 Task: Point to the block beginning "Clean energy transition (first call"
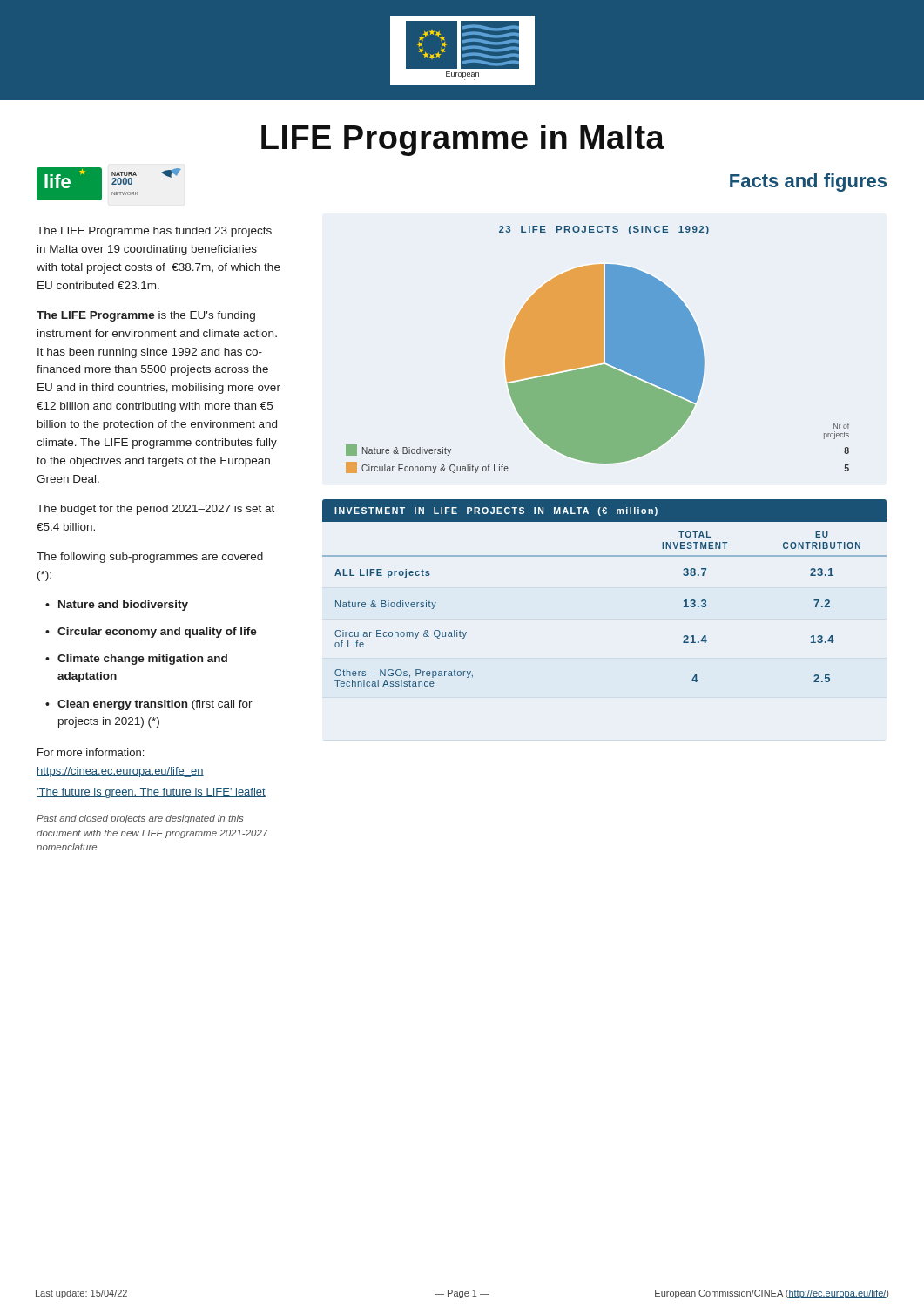(x=155, y=712)
